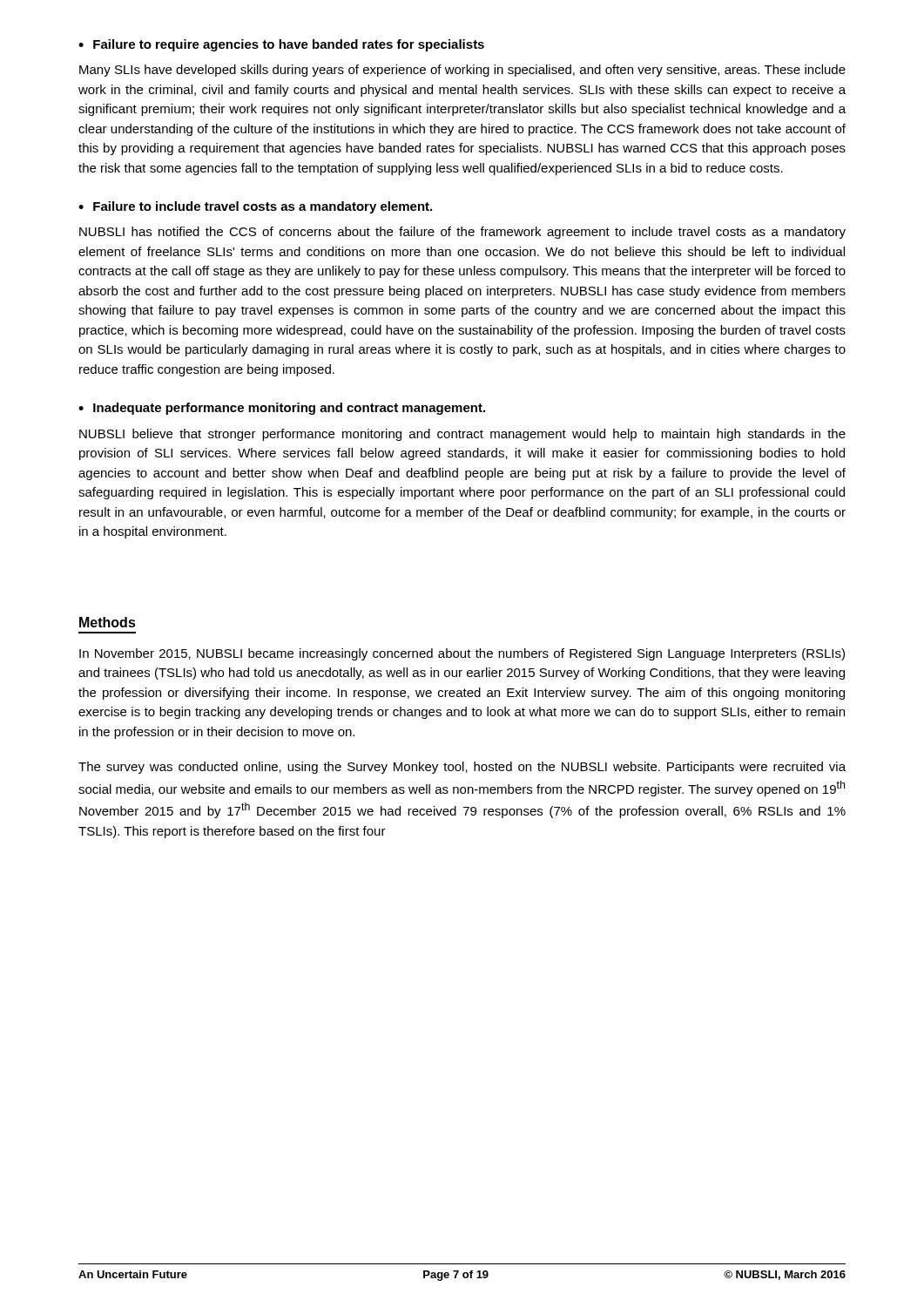Point to the block starting "• Failure to include travel"
Screen dimensions: 1307x924
(255, 207)
